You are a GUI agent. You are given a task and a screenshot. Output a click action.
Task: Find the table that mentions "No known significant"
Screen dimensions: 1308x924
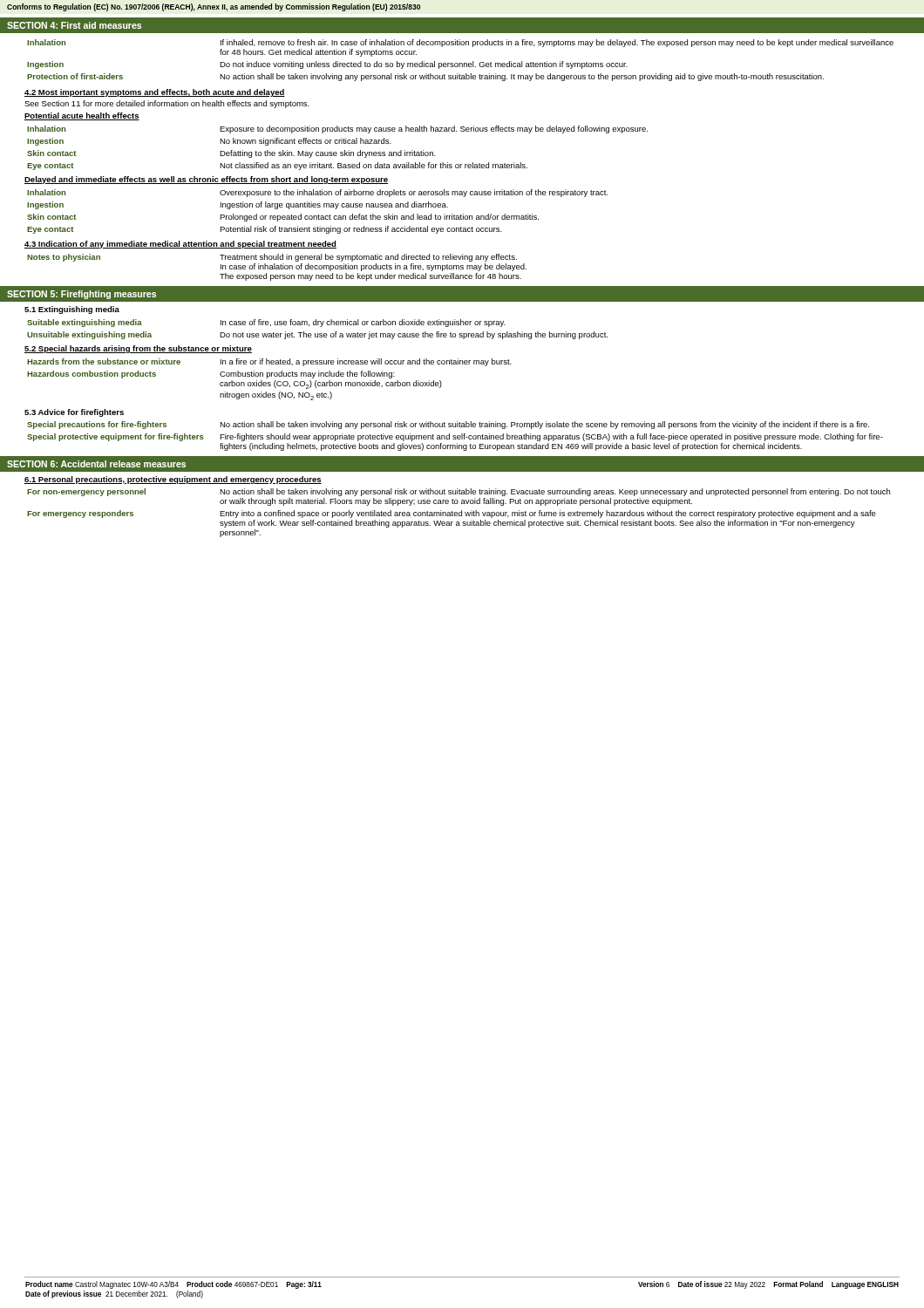click(x=462, y=146)
